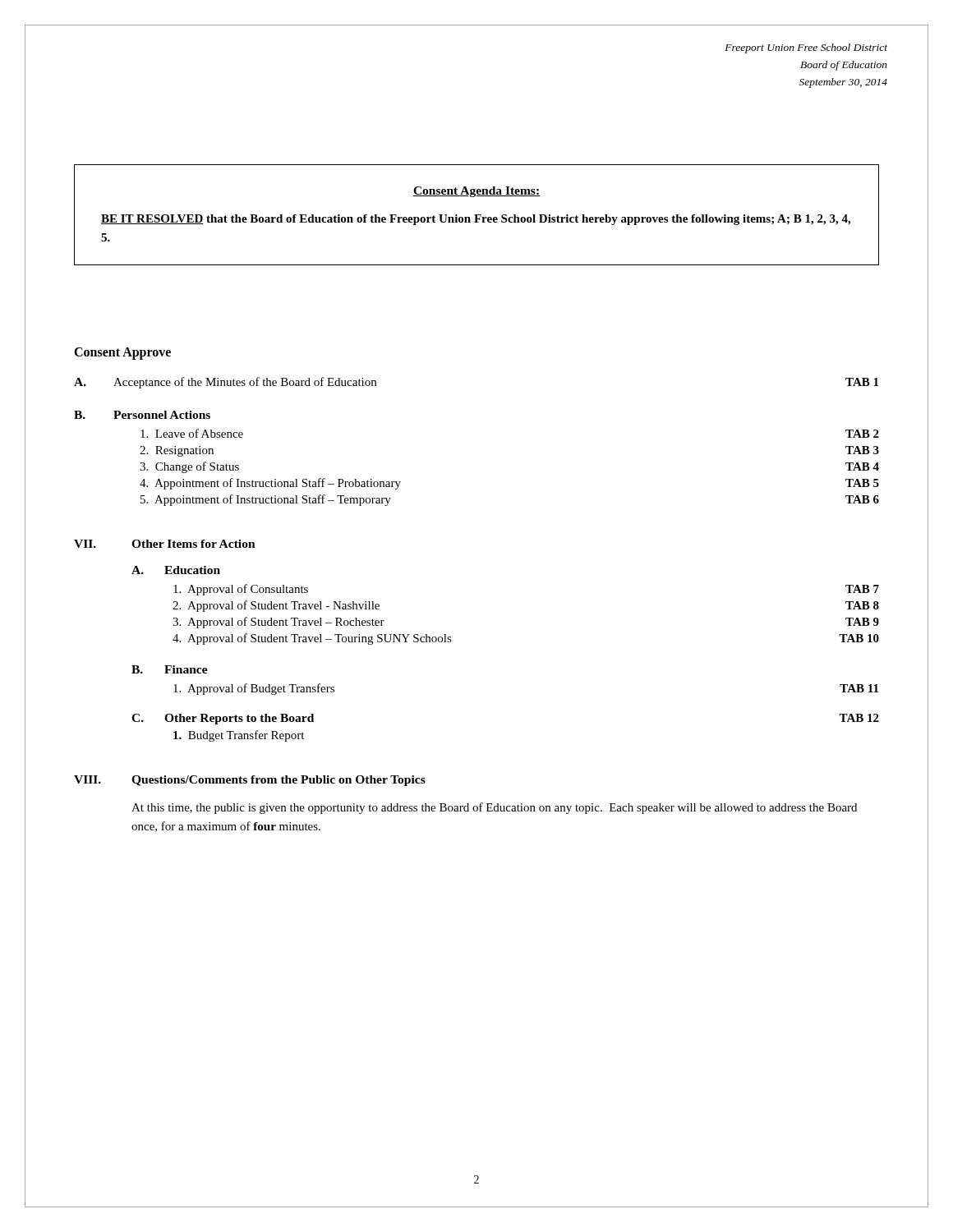Click the passage that begins "5. Appointment of Instructional"
The image size is (953, 1232).
pos(260,500)
